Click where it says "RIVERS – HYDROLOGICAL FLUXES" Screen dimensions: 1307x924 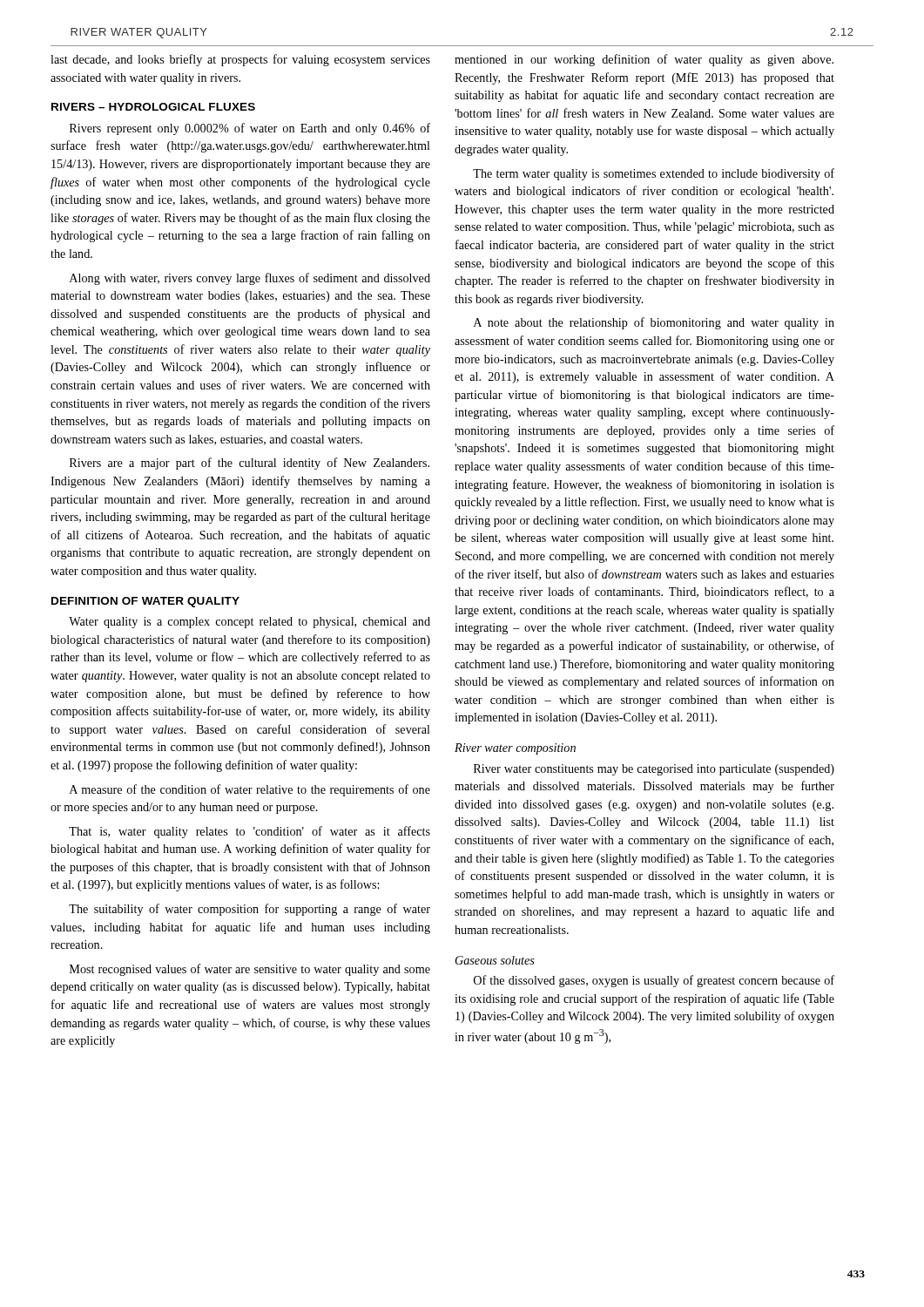(240, 107)
